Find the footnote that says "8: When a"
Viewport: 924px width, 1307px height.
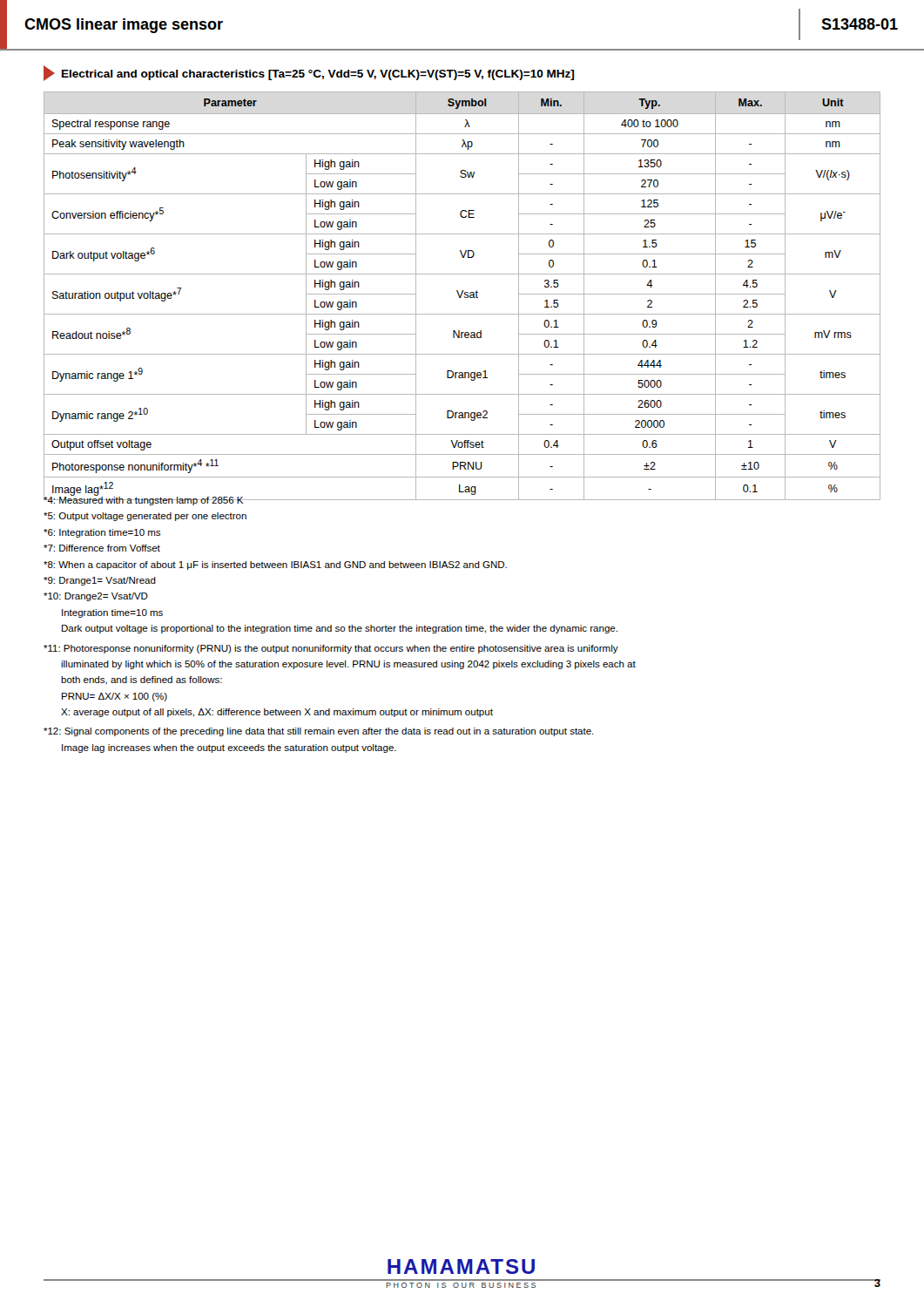point(275,564)
